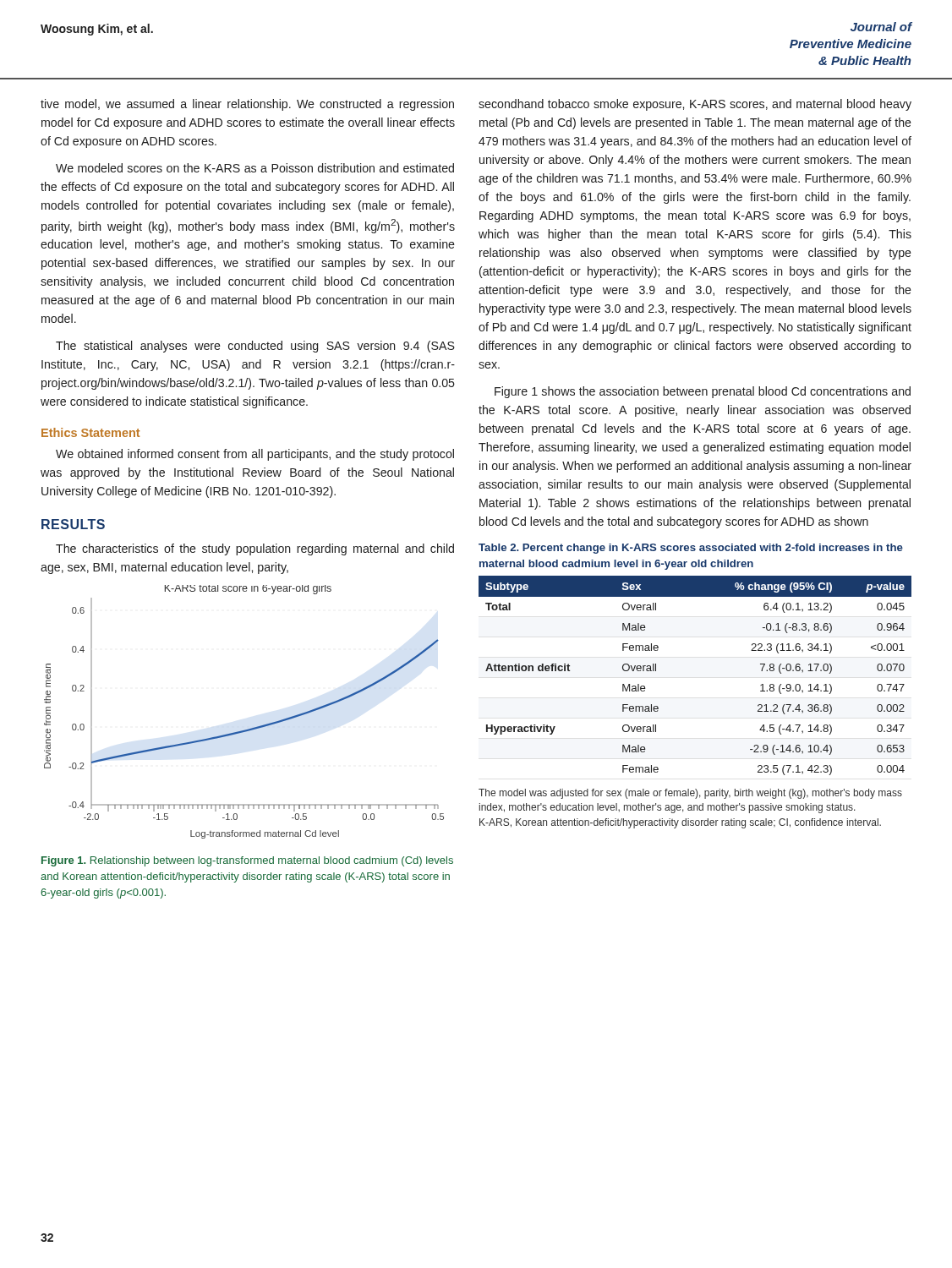Locate the footnote that reads "The model was adjusted for"
The image size is (952, 1268).
(690, 807)
